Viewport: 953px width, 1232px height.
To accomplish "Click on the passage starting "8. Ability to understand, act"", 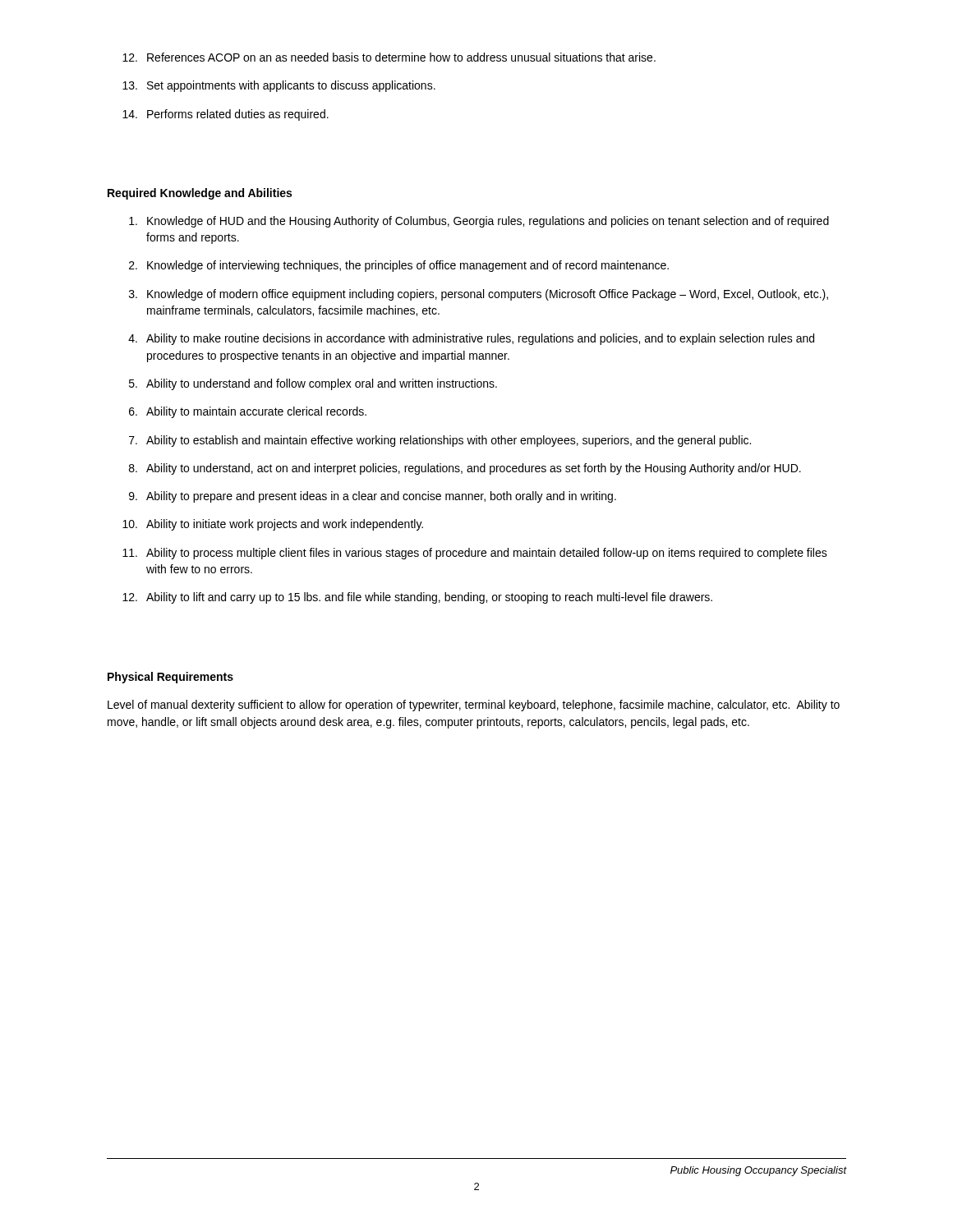I will coord(476,468).
